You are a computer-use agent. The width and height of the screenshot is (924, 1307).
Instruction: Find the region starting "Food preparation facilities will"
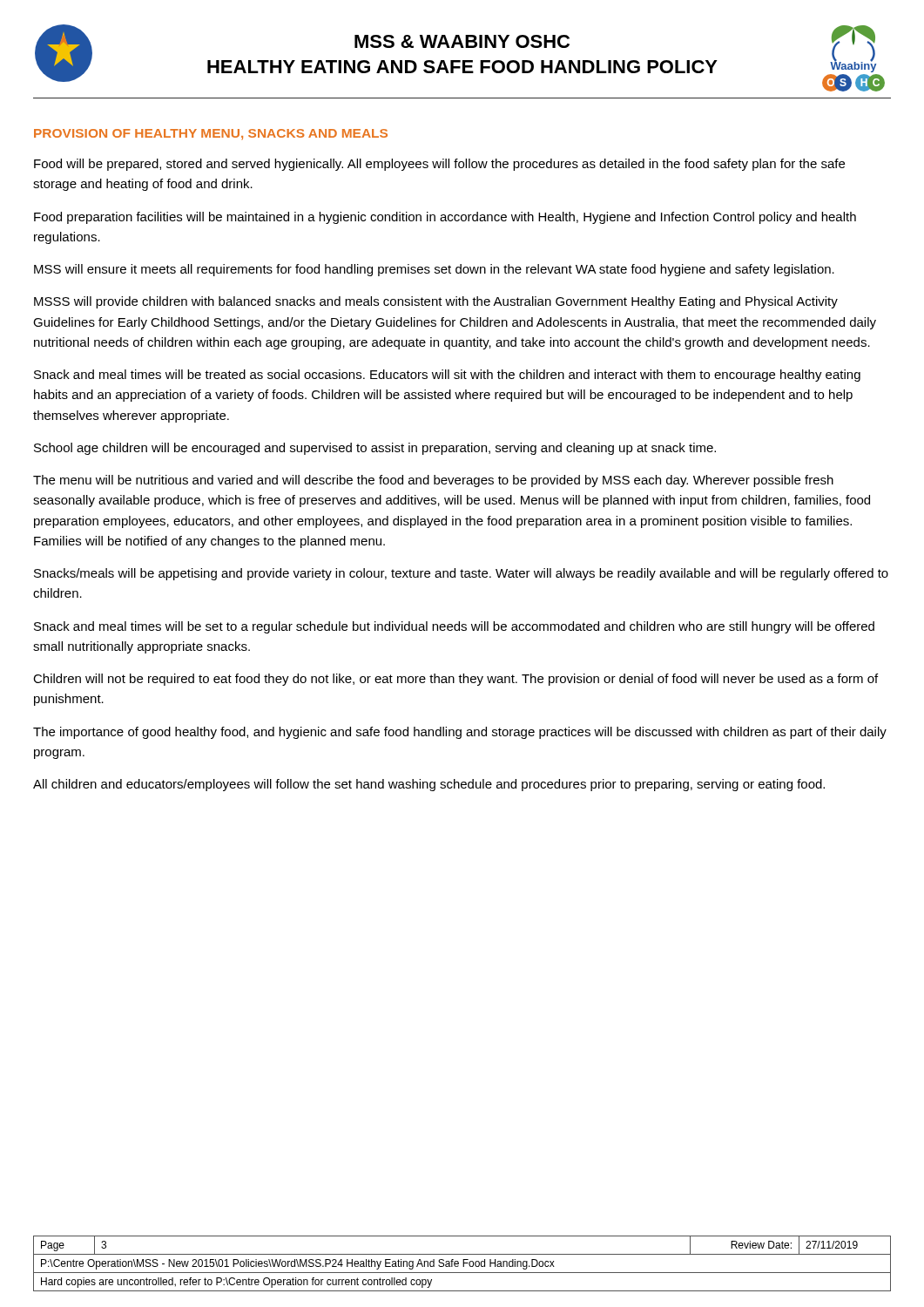(x=445, y=226)
